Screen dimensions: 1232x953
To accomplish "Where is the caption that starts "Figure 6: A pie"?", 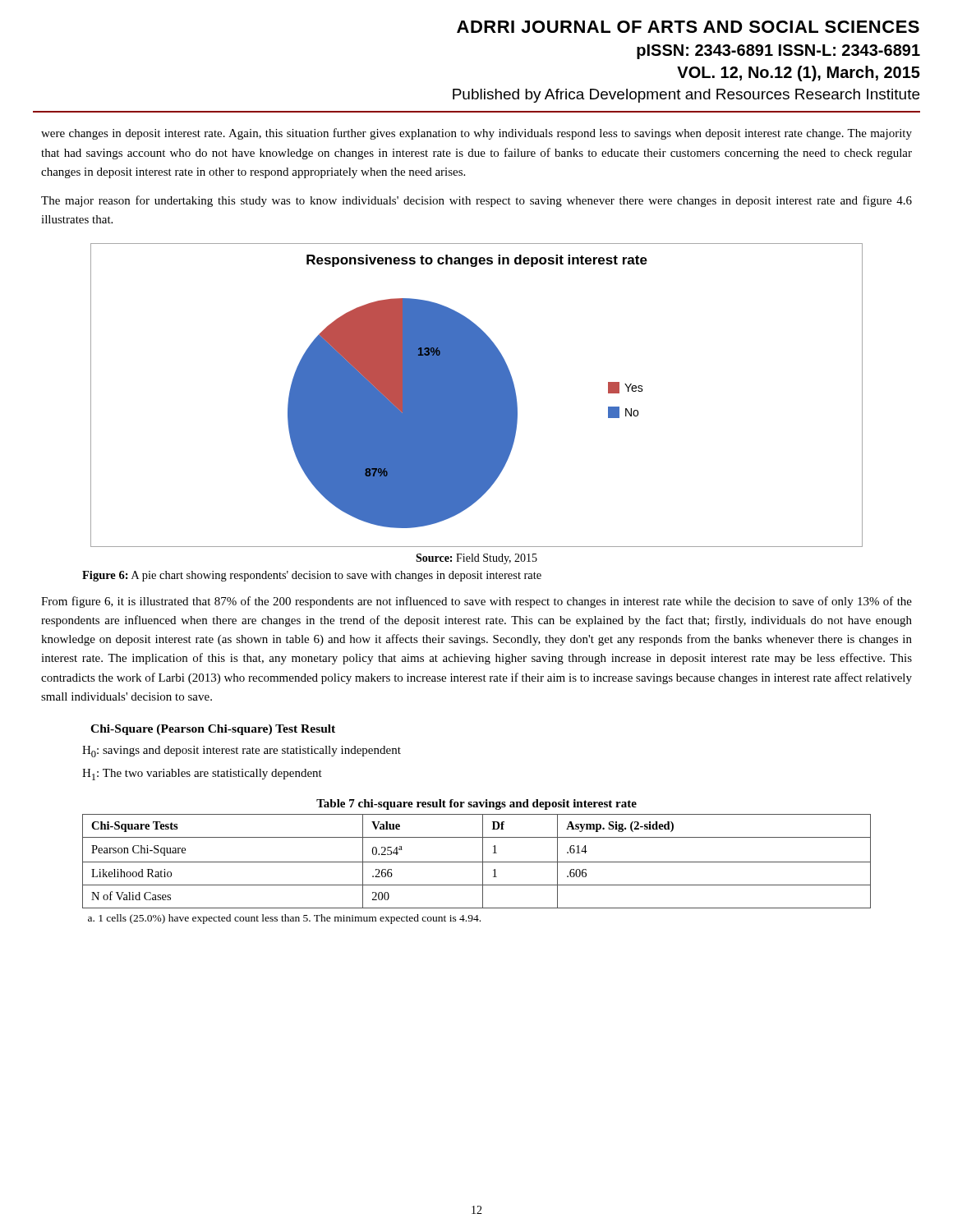I will click(312, 575).
